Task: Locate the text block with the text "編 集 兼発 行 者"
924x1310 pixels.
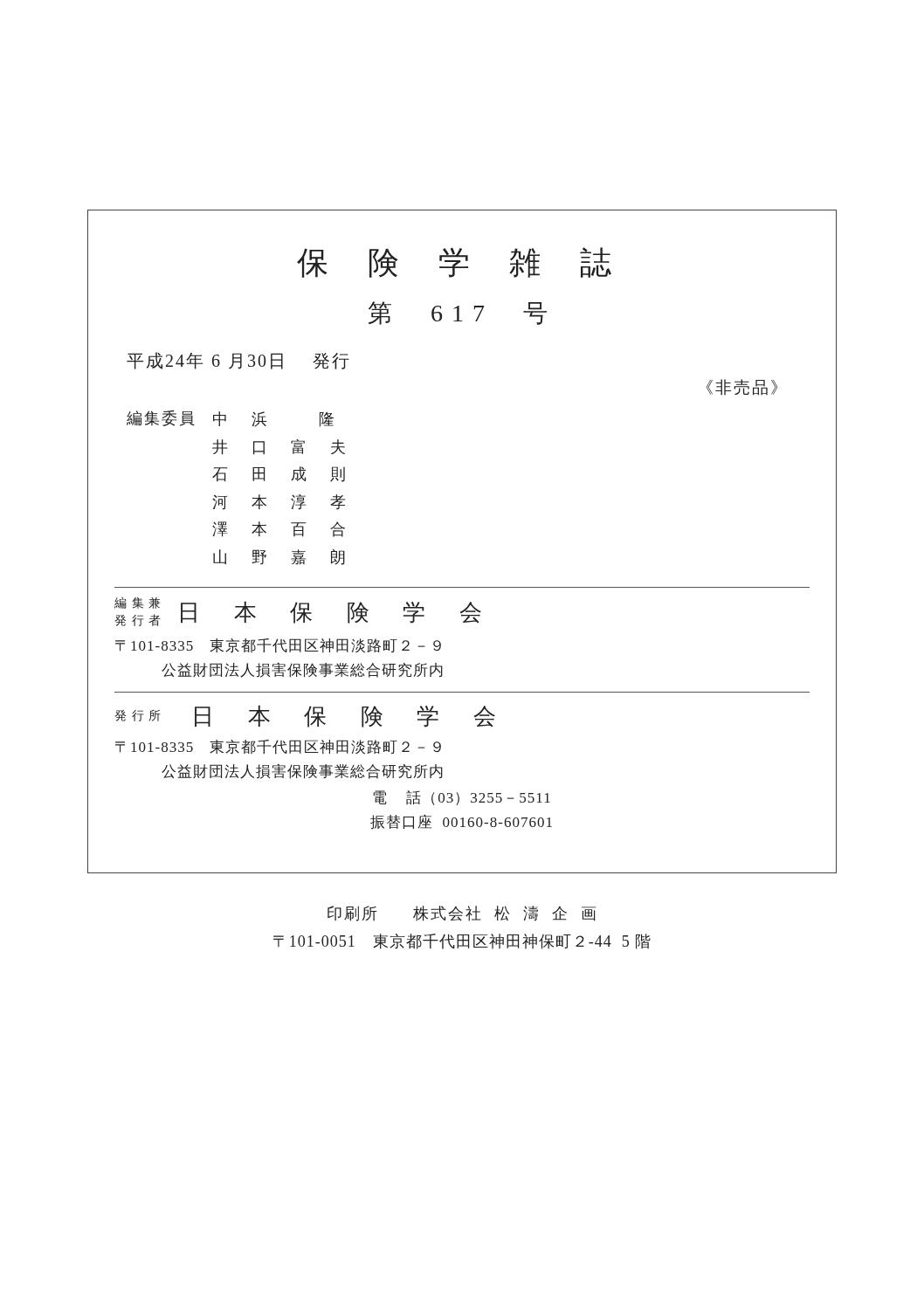Action: tap(475, 612)
